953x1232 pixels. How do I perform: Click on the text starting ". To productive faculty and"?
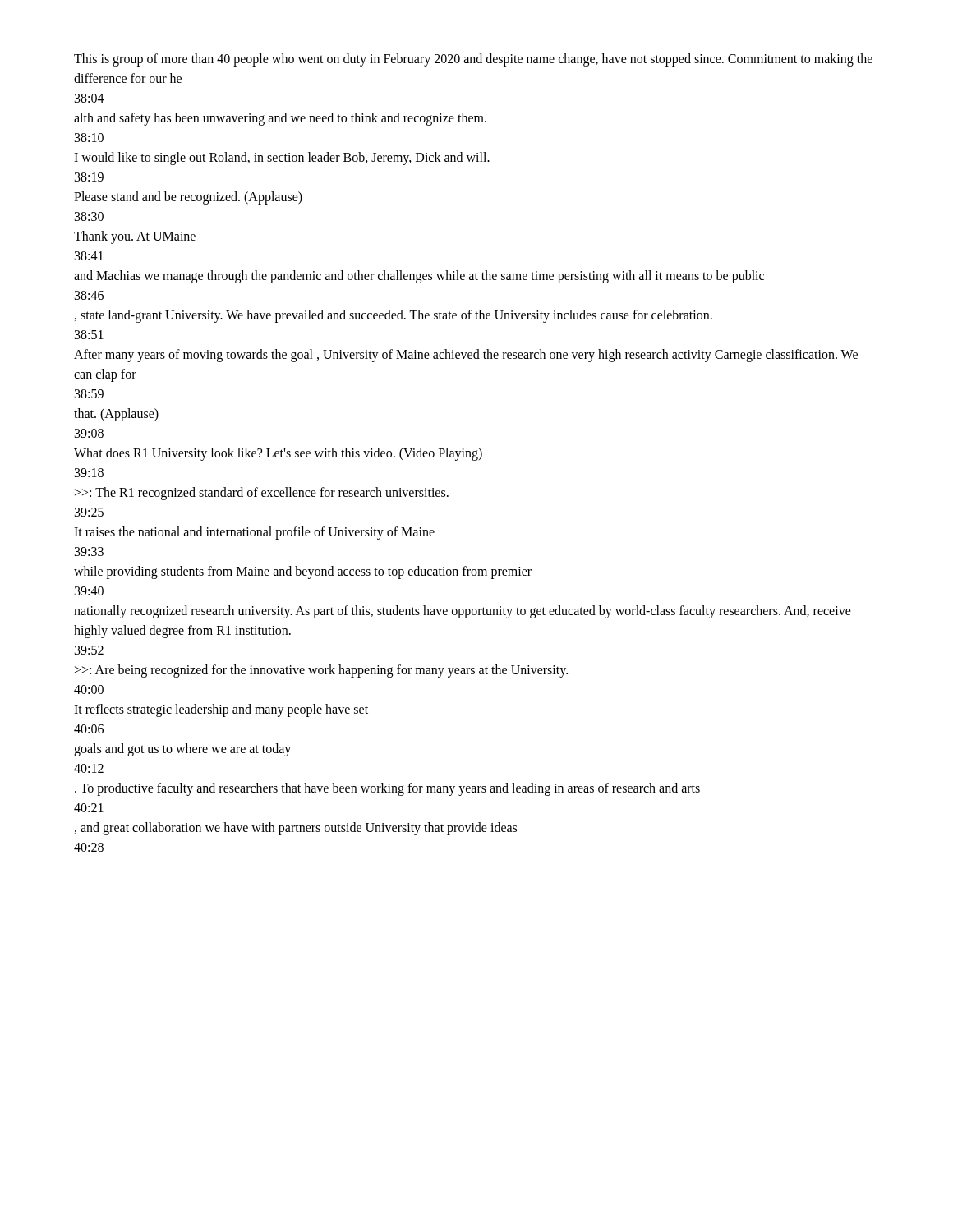(x=387, y=788)
